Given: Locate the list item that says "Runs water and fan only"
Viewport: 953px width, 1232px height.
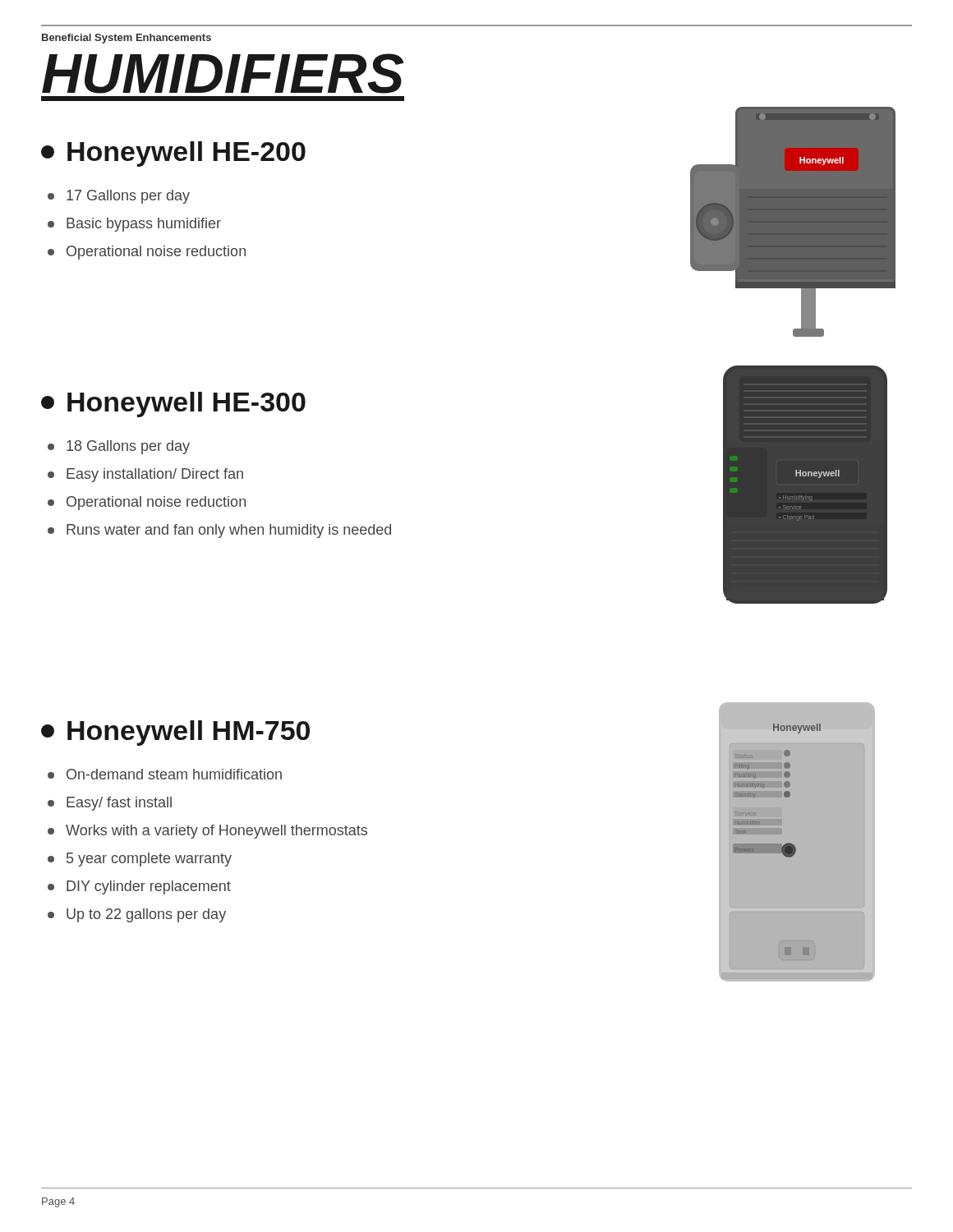Looking at the screenshot, I should click(x=245, y=530).
